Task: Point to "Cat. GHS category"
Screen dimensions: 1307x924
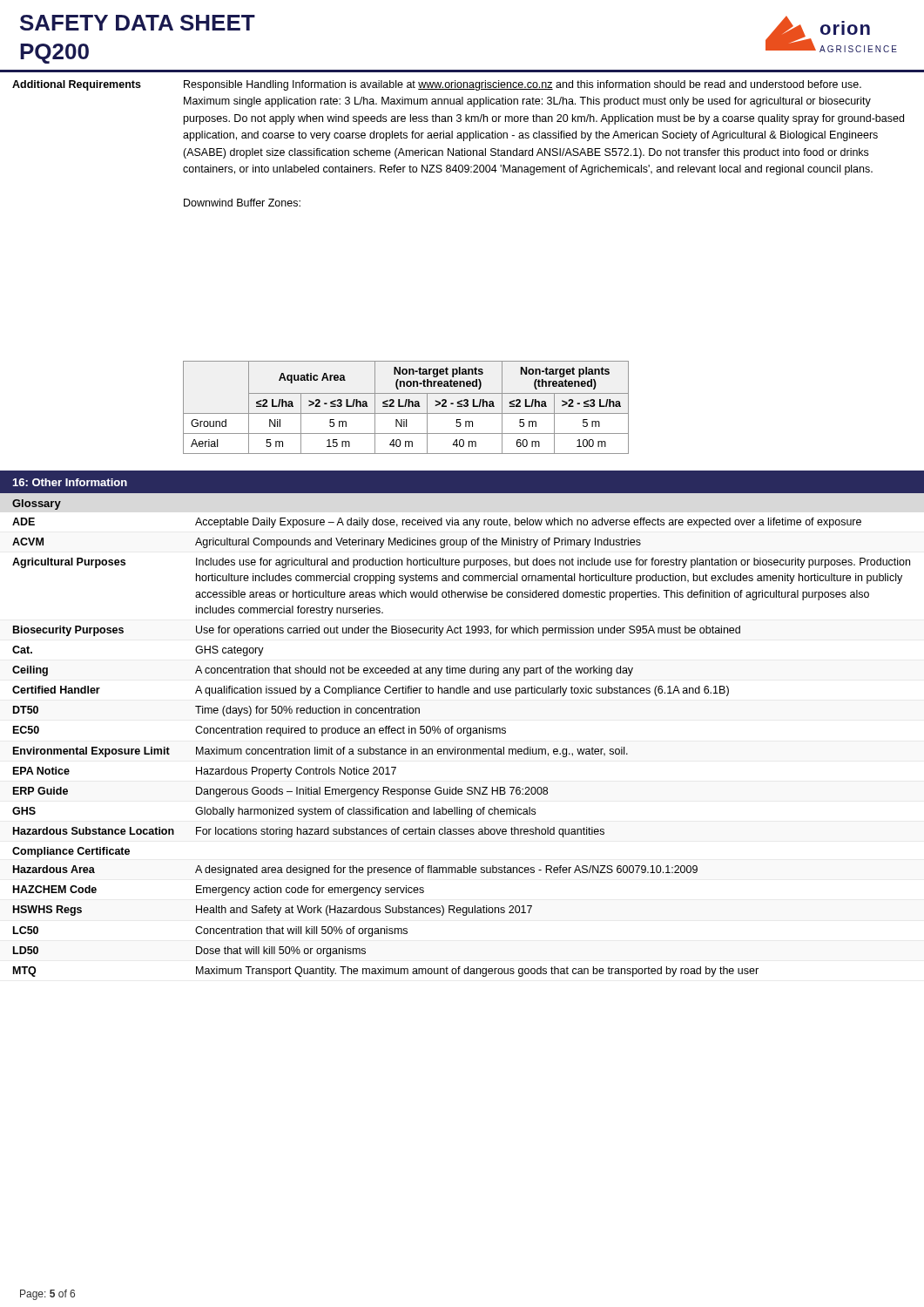Action: [x=21, y=650]
